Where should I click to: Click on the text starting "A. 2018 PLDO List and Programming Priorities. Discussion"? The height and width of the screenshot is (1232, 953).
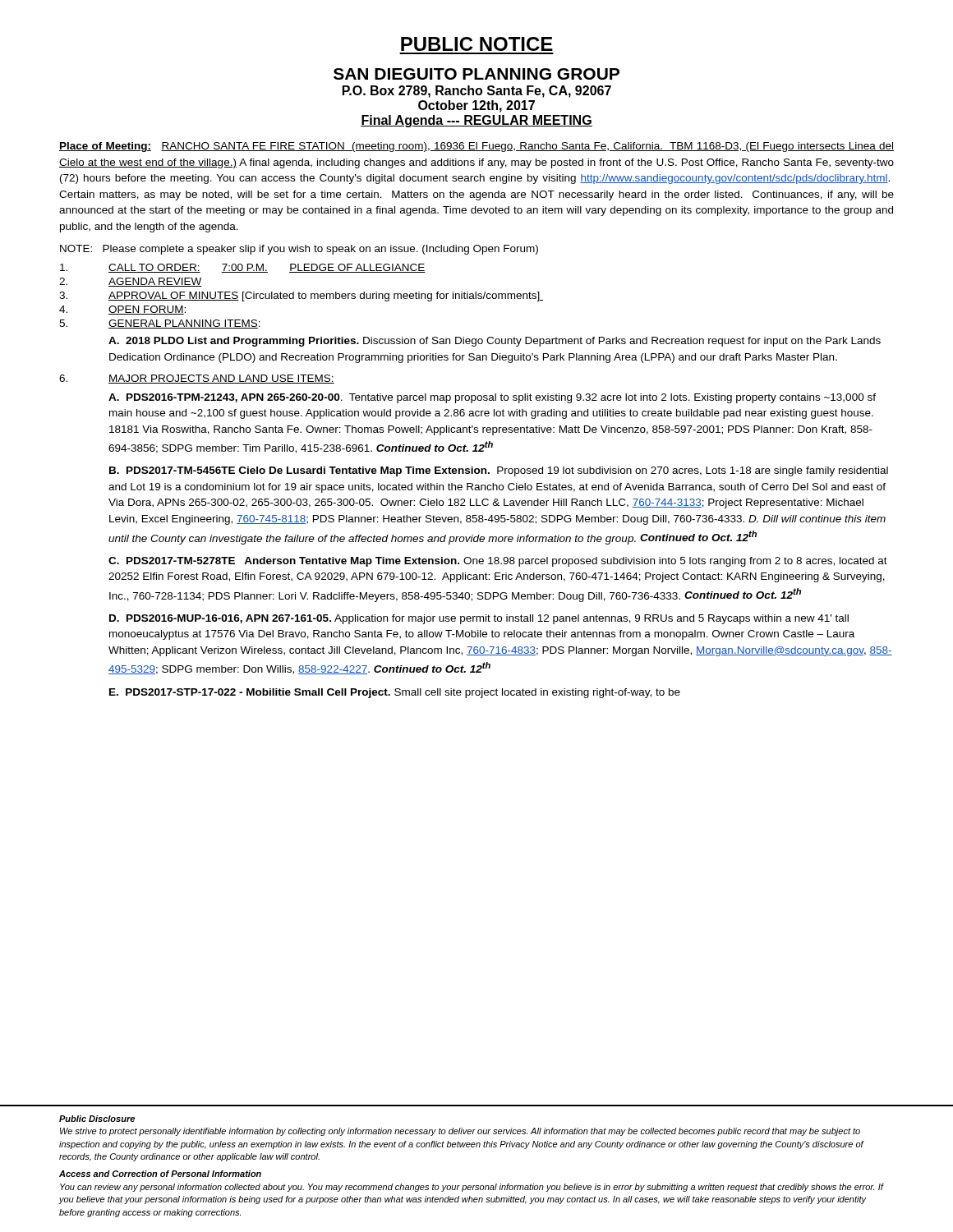[495, 349]
